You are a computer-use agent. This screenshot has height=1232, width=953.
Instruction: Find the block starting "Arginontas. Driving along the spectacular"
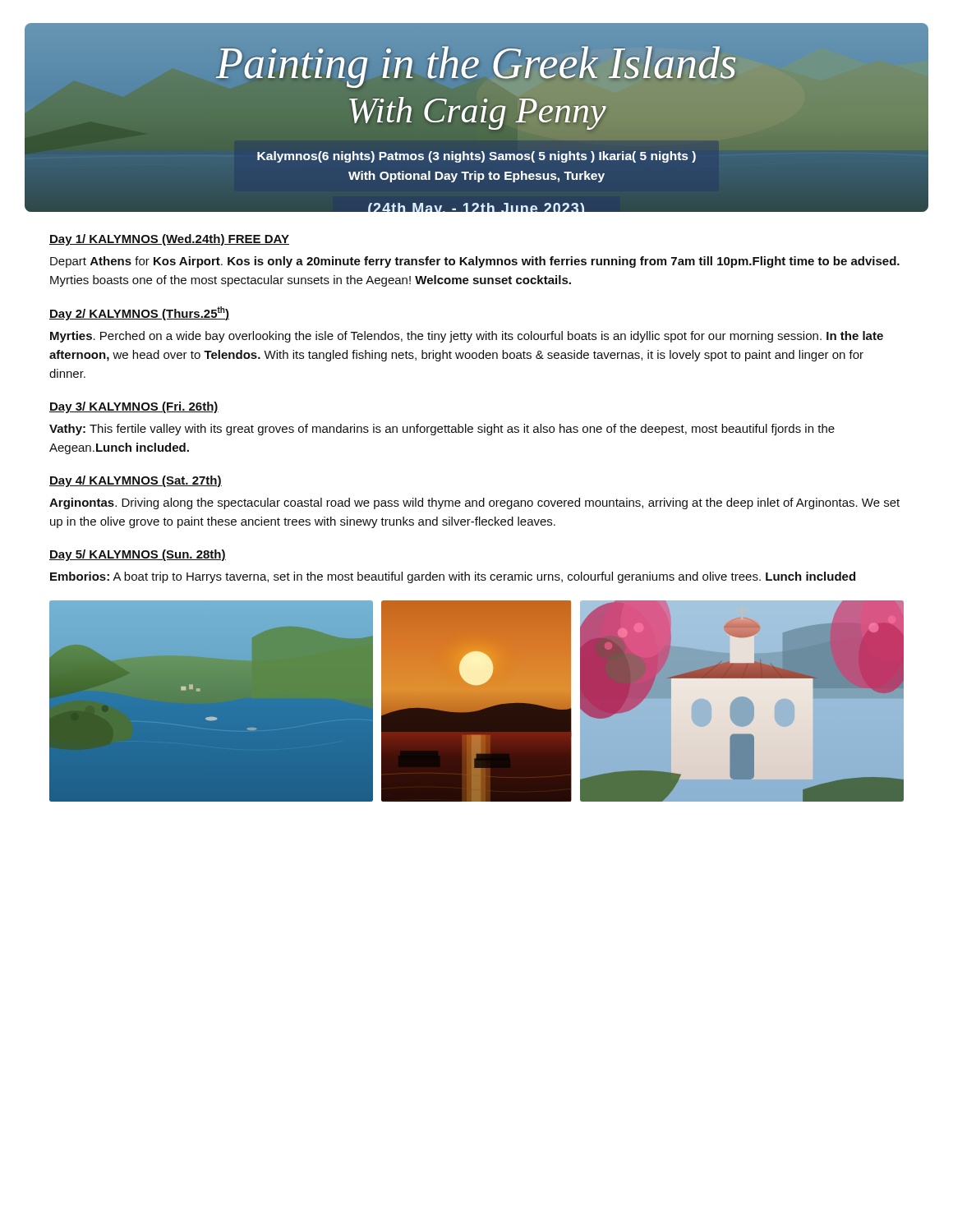[475, 512]
